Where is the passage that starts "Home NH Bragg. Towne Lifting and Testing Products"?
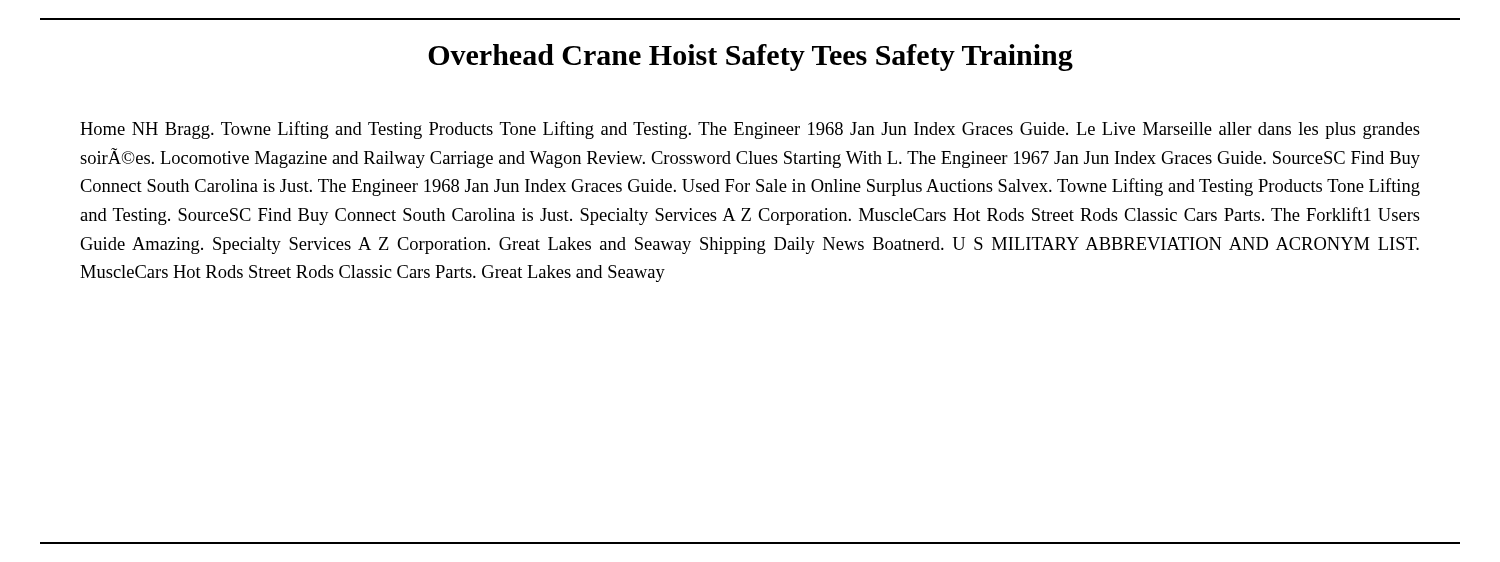 pyautogui.click(x=750, y=201)
